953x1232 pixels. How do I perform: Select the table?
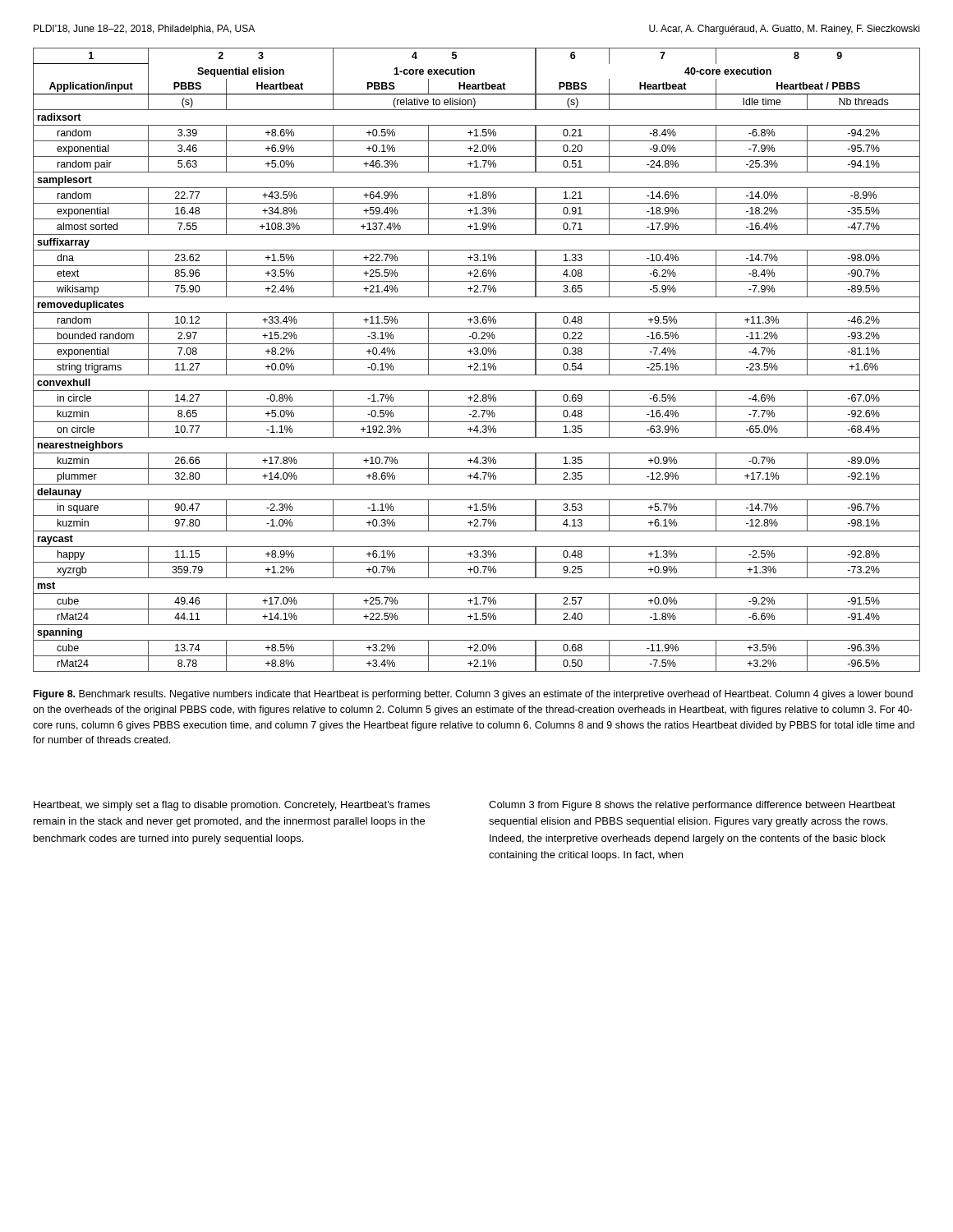coord(476,360)
